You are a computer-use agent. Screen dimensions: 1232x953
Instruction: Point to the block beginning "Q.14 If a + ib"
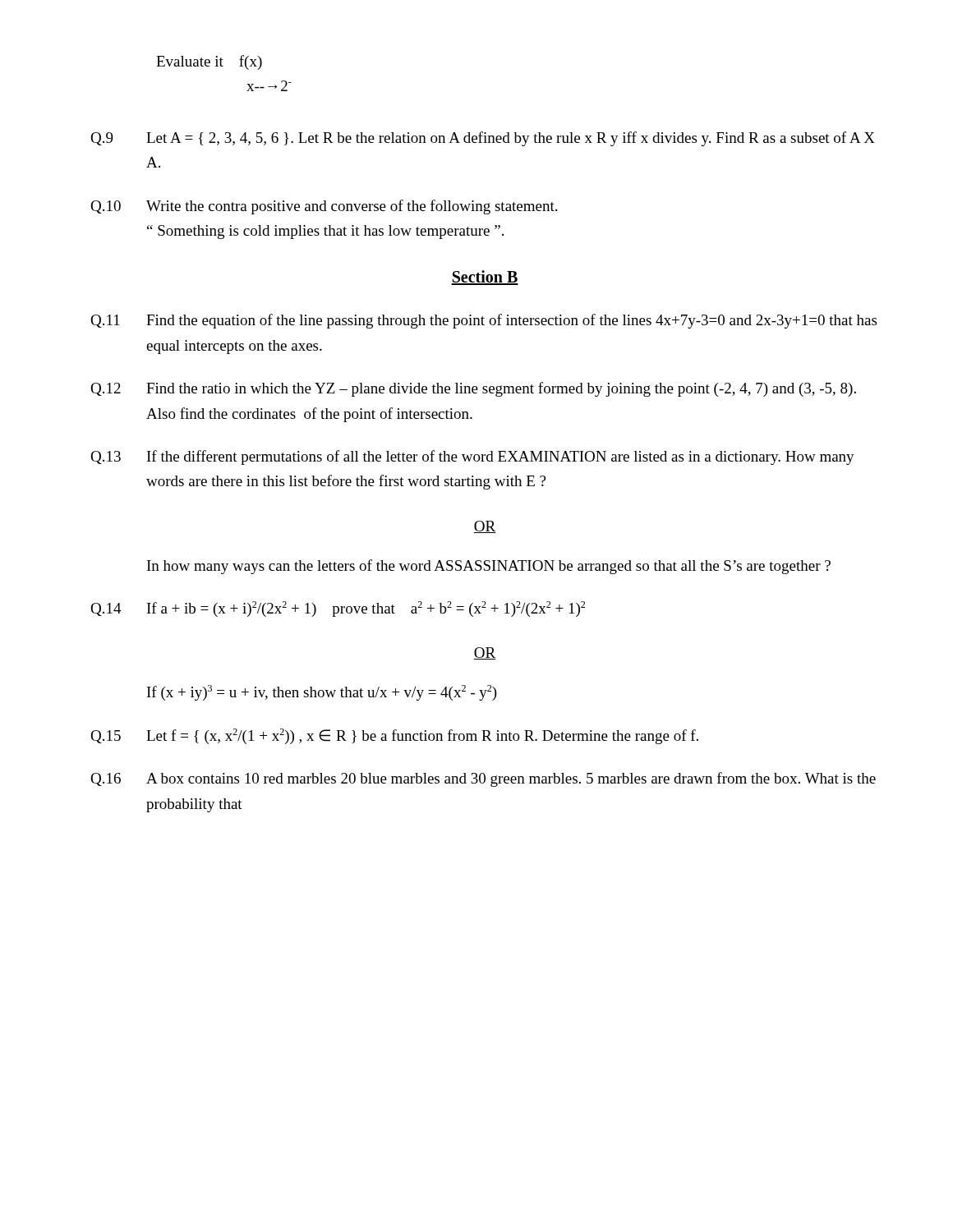click(x=485, y=609)
